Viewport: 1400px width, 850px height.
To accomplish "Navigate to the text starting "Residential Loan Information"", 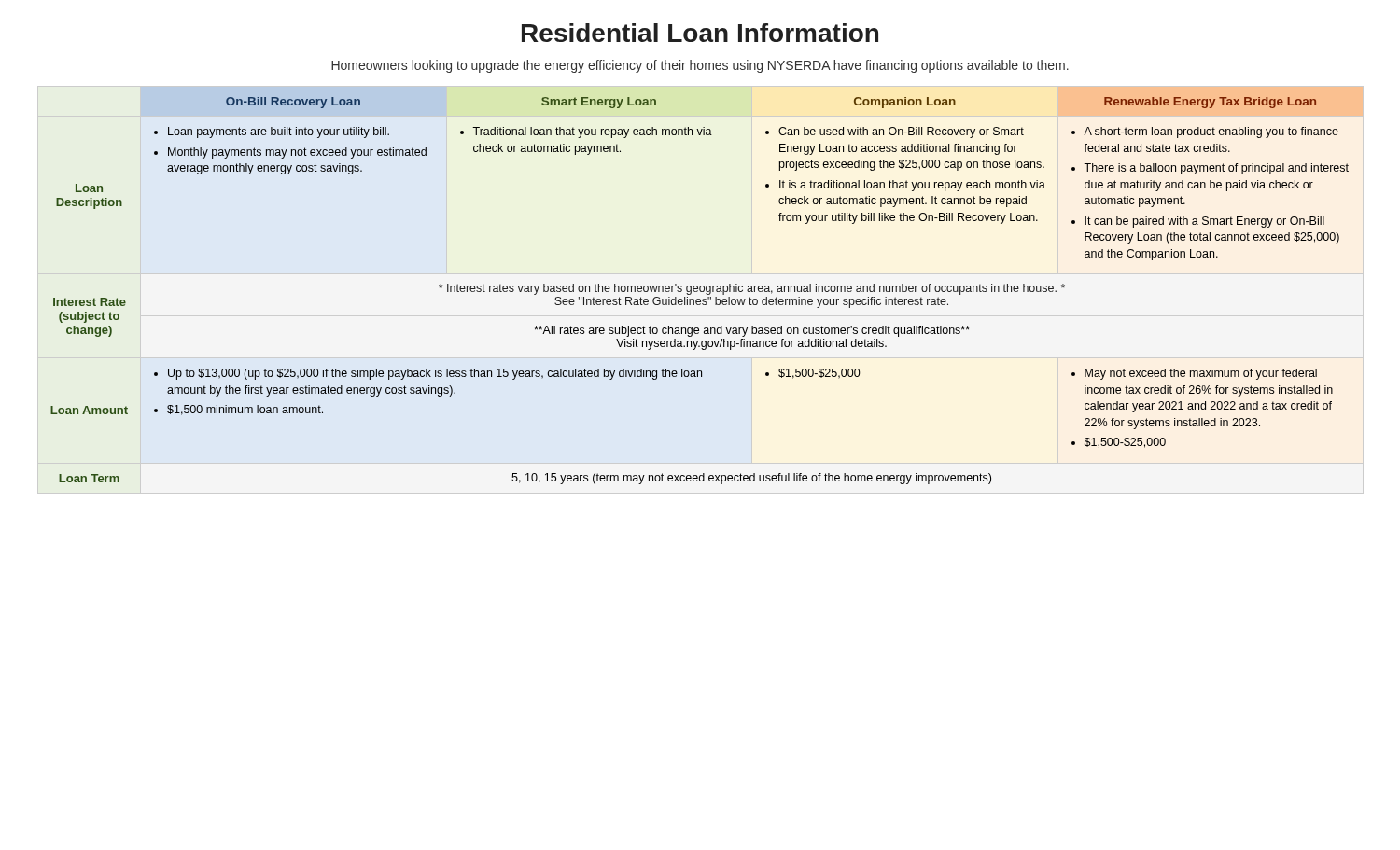I will click(x=700, y=34).
